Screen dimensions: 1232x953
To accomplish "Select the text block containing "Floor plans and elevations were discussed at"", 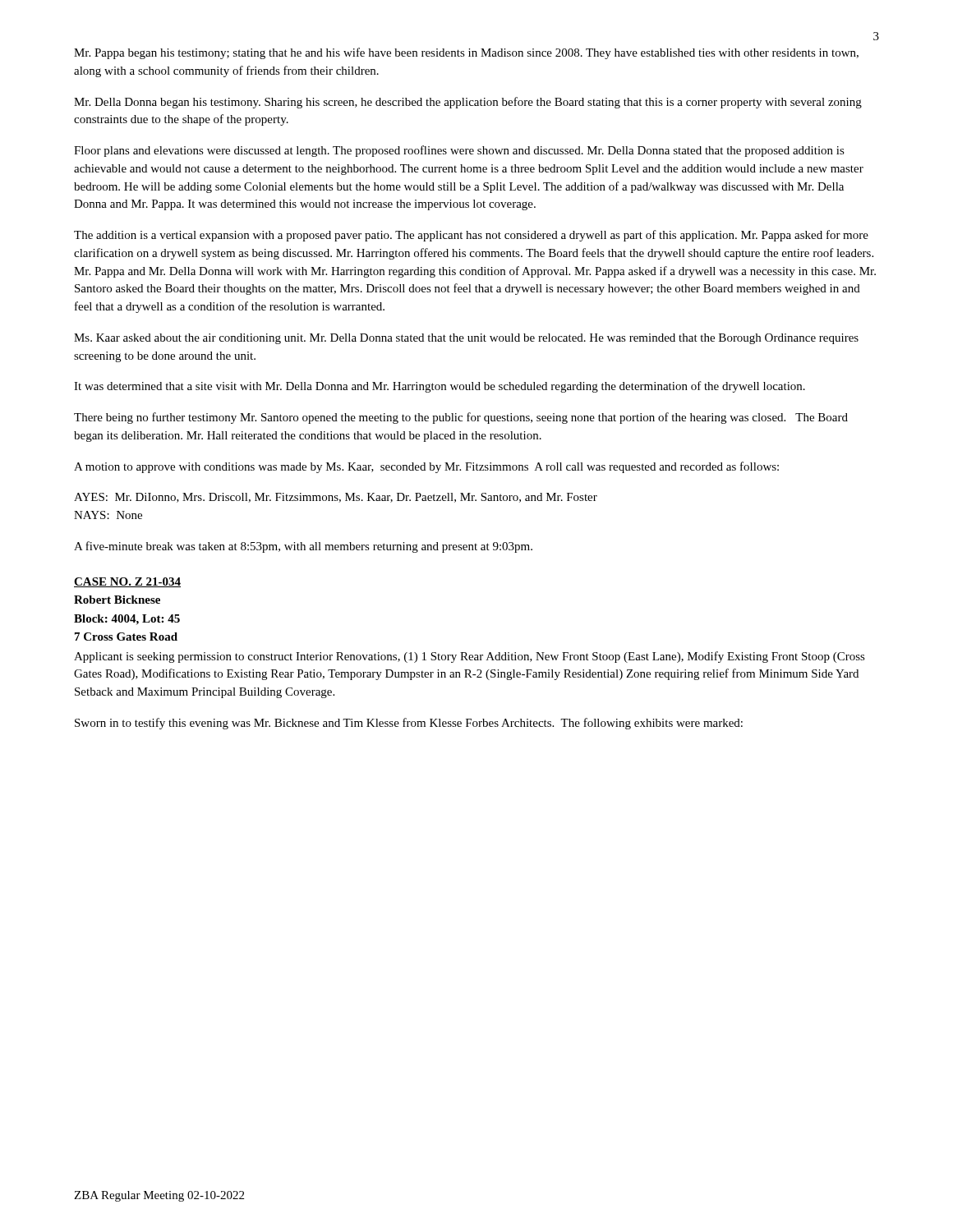I will (469, 177).
